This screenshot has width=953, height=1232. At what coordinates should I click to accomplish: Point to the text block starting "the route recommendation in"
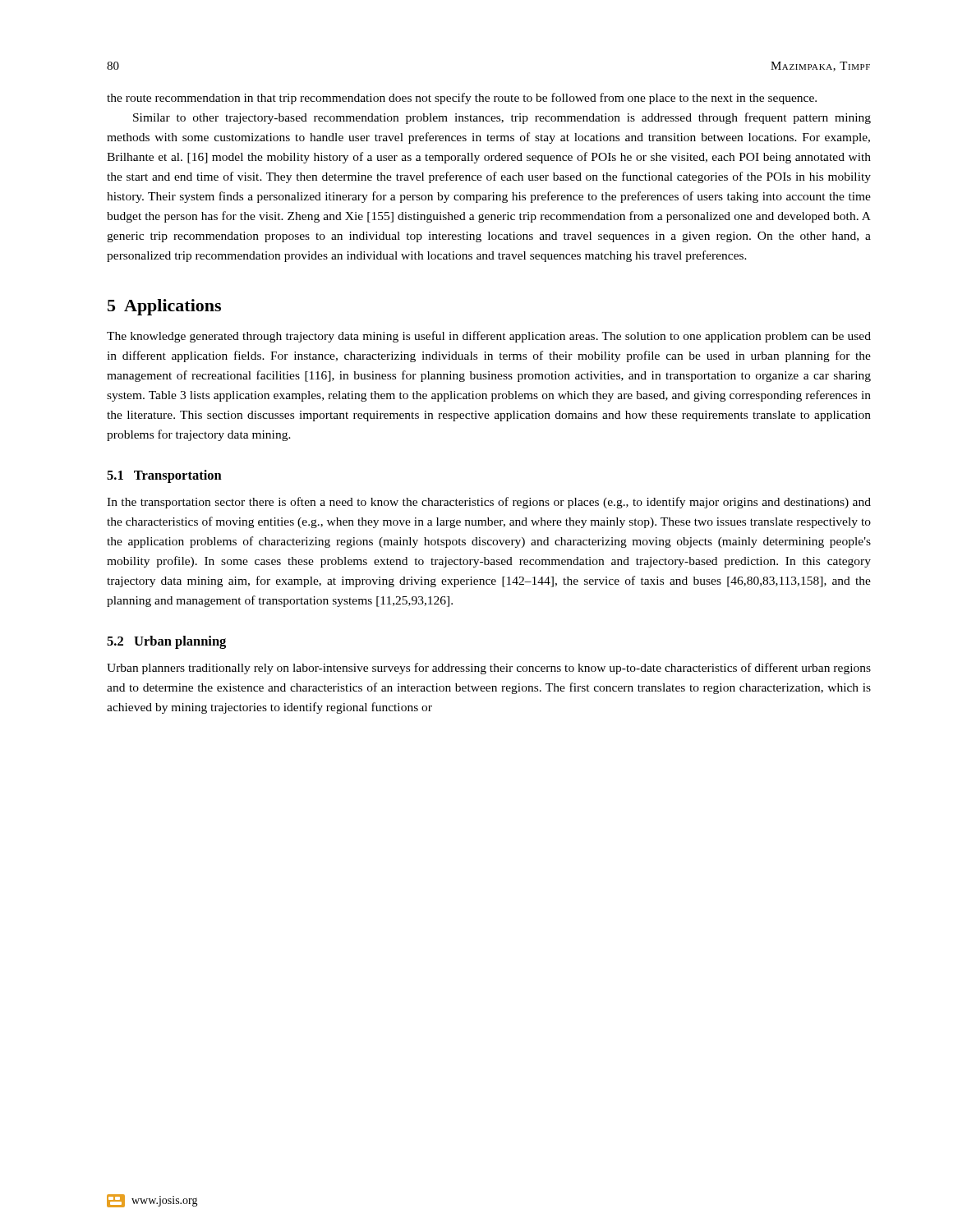point(489,177)
